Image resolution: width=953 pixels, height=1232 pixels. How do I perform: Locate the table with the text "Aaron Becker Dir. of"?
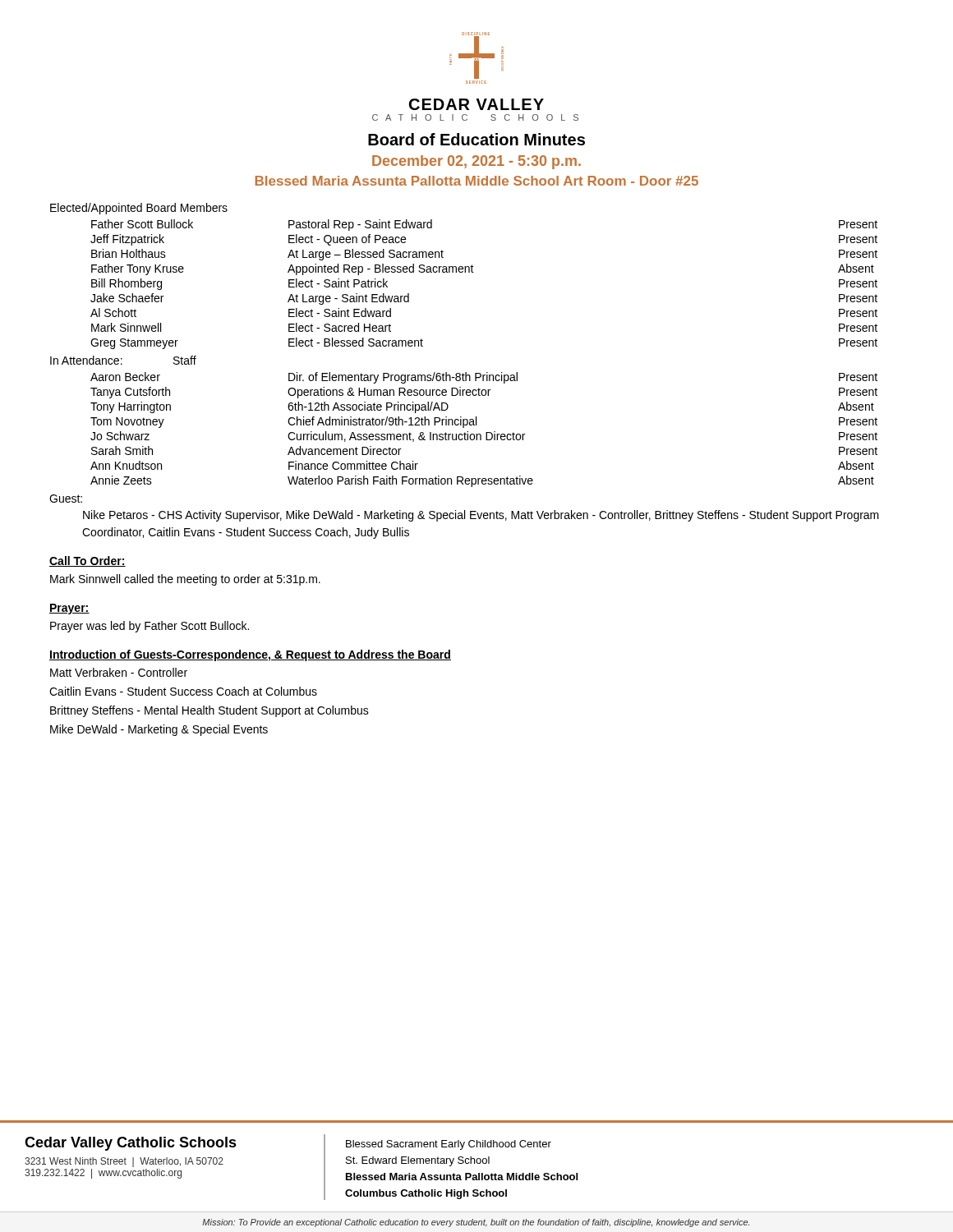(485, 429)
